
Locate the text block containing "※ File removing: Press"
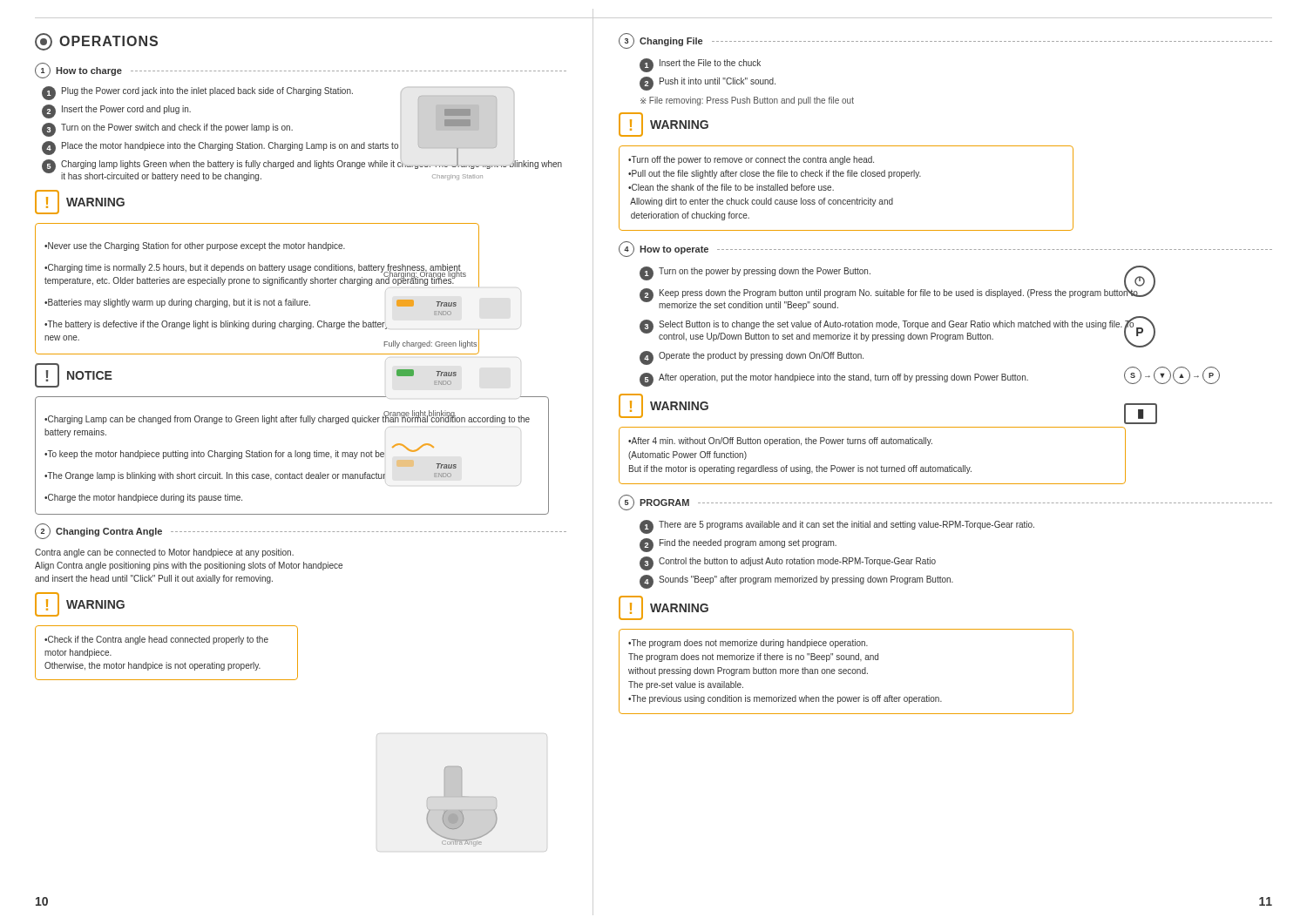point(747,101)
